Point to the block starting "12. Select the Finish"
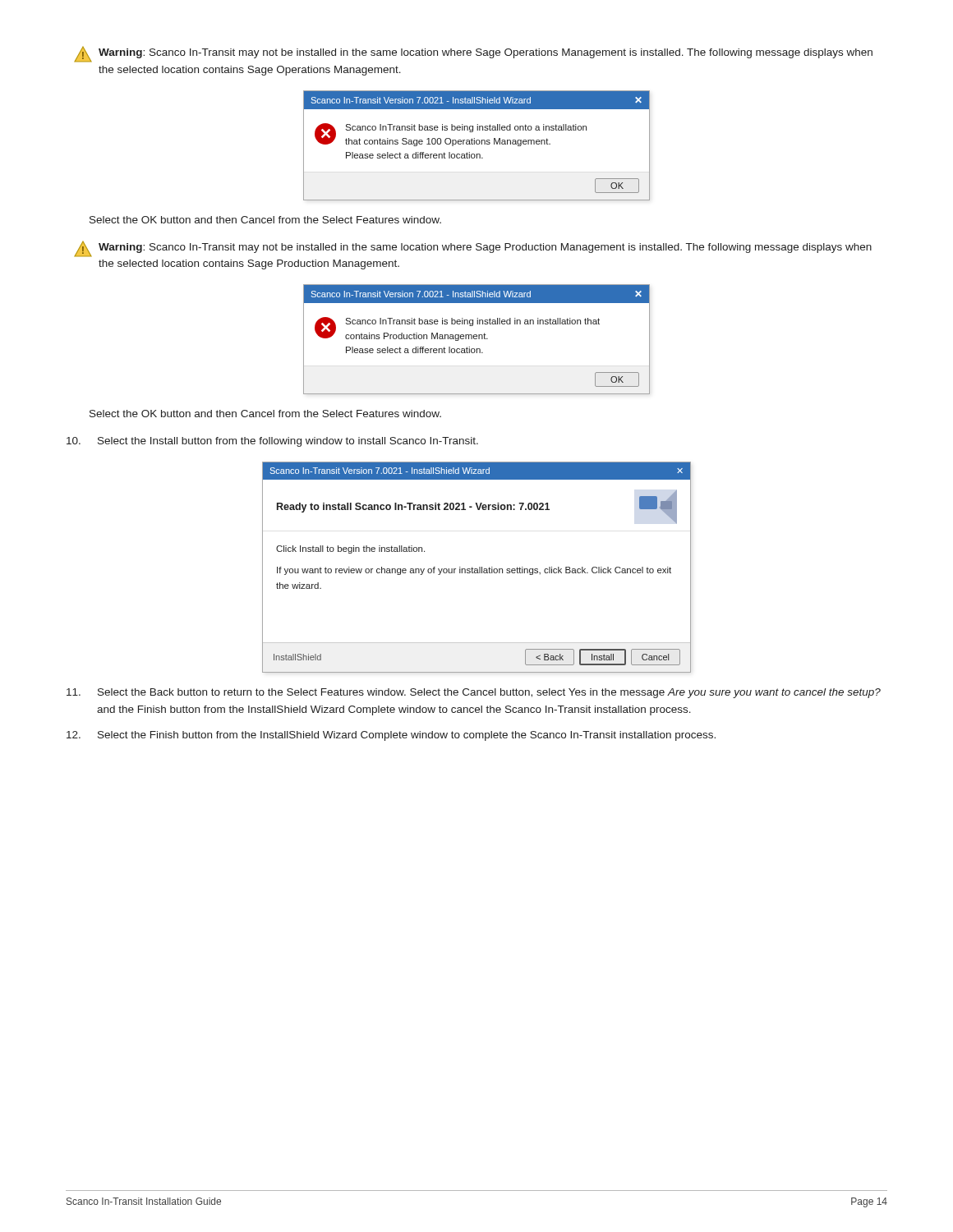Screen dimensions: 1232x953 pos(476,735)
